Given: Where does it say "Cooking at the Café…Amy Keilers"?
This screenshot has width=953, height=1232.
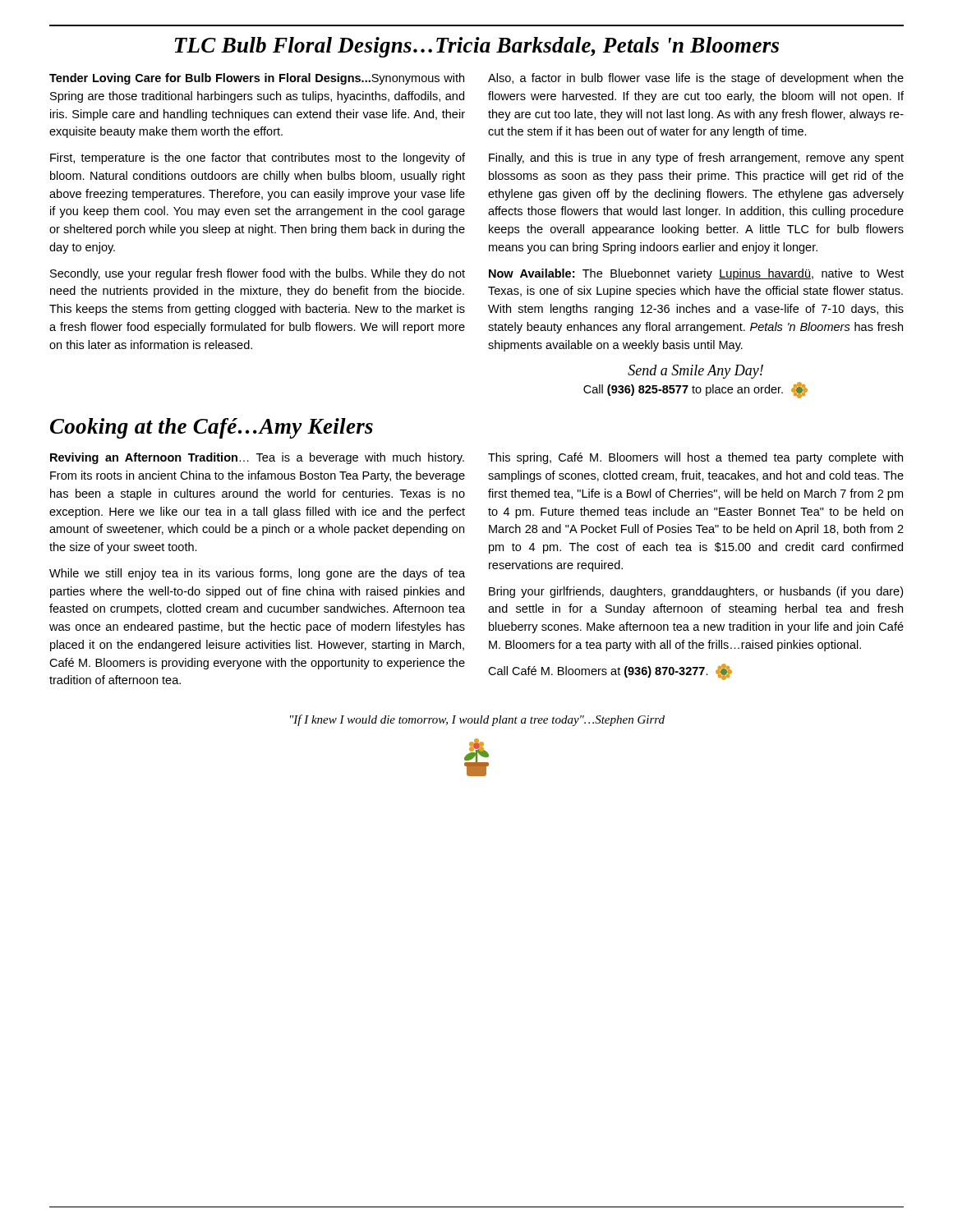Looking at the screenshot, I should tap(211, 427).
